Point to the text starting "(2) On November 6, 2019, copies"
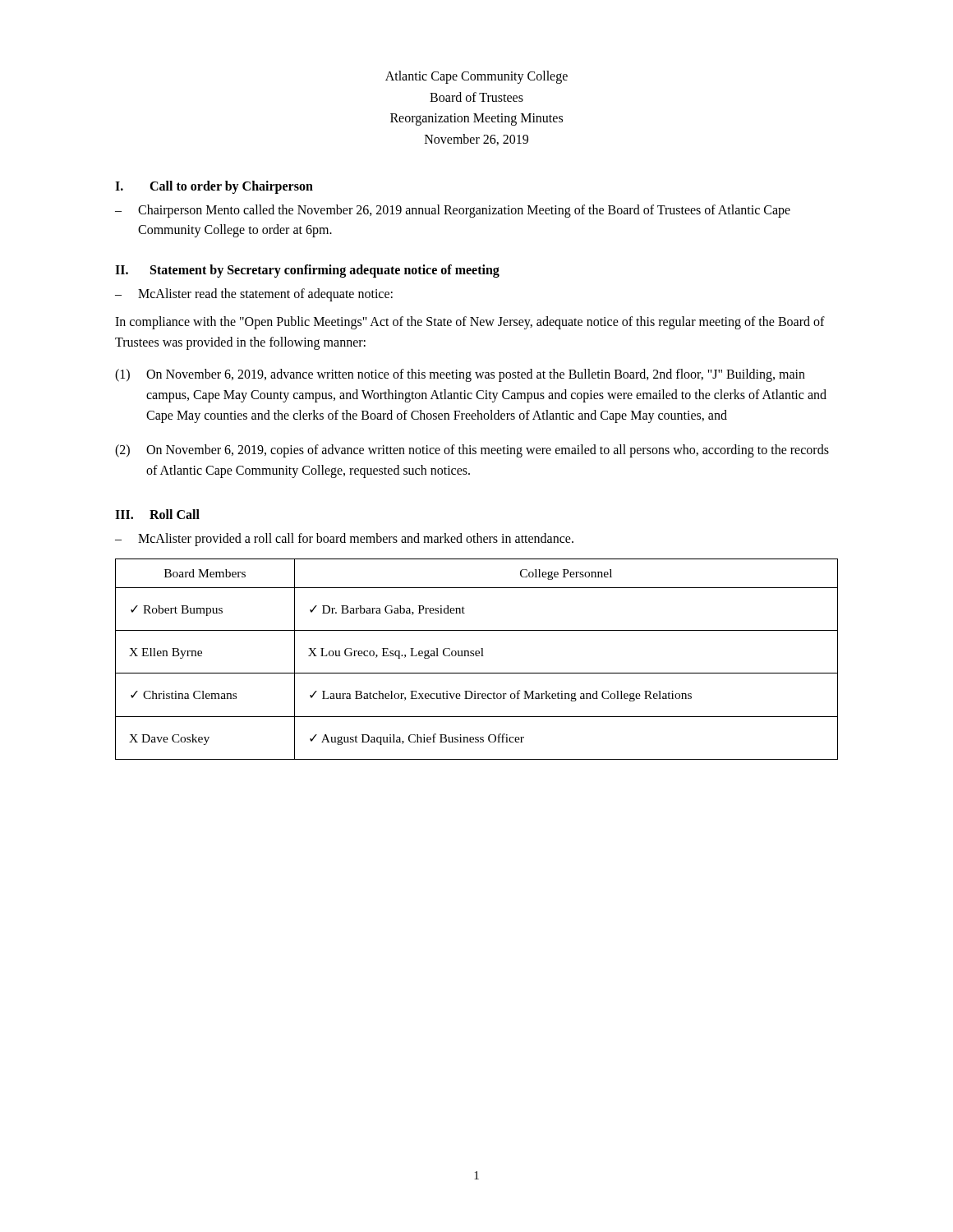 (x=476, y=461)
